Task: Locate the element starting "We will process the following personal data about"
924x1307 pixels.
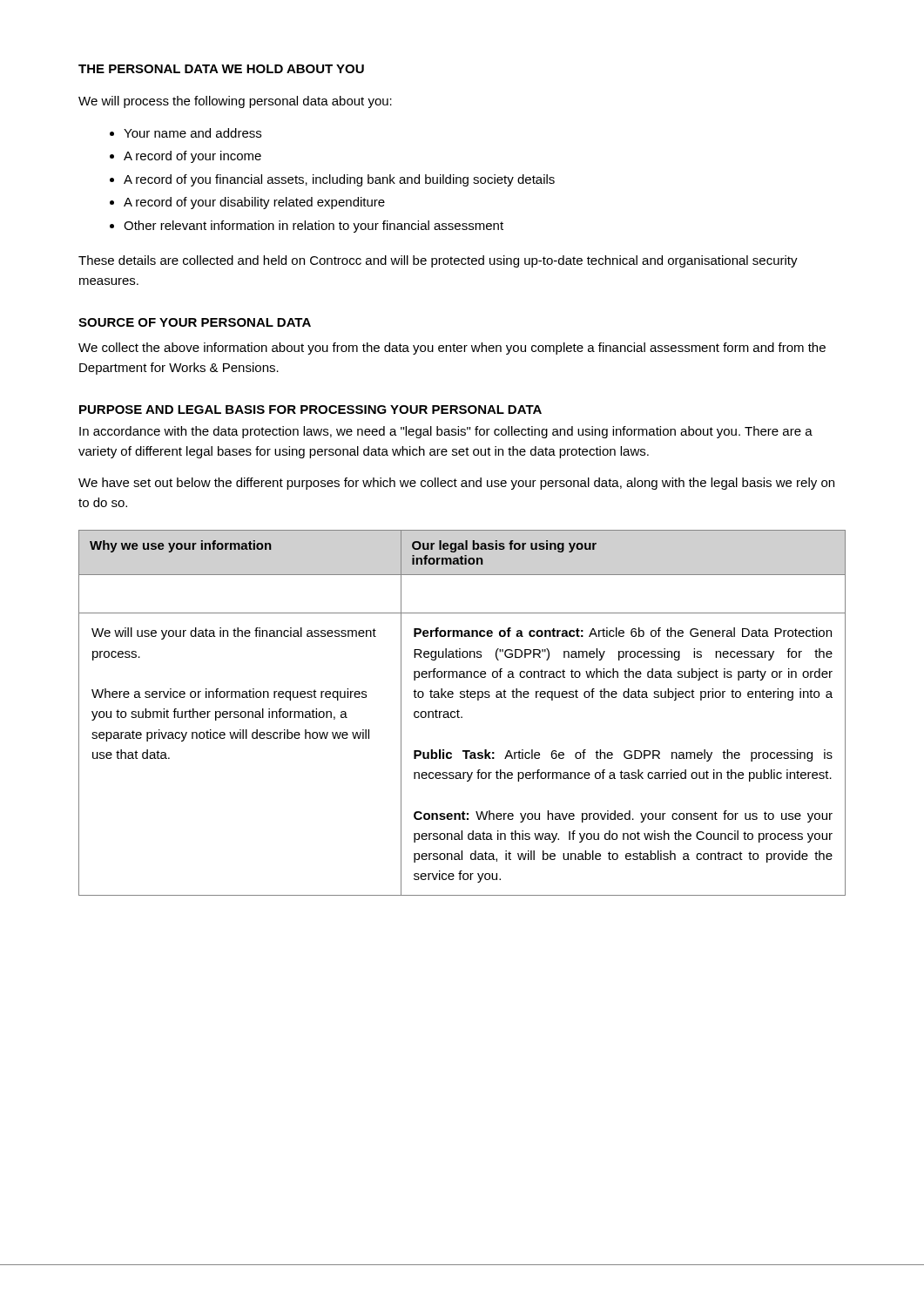Action: (x=235, y=101)
